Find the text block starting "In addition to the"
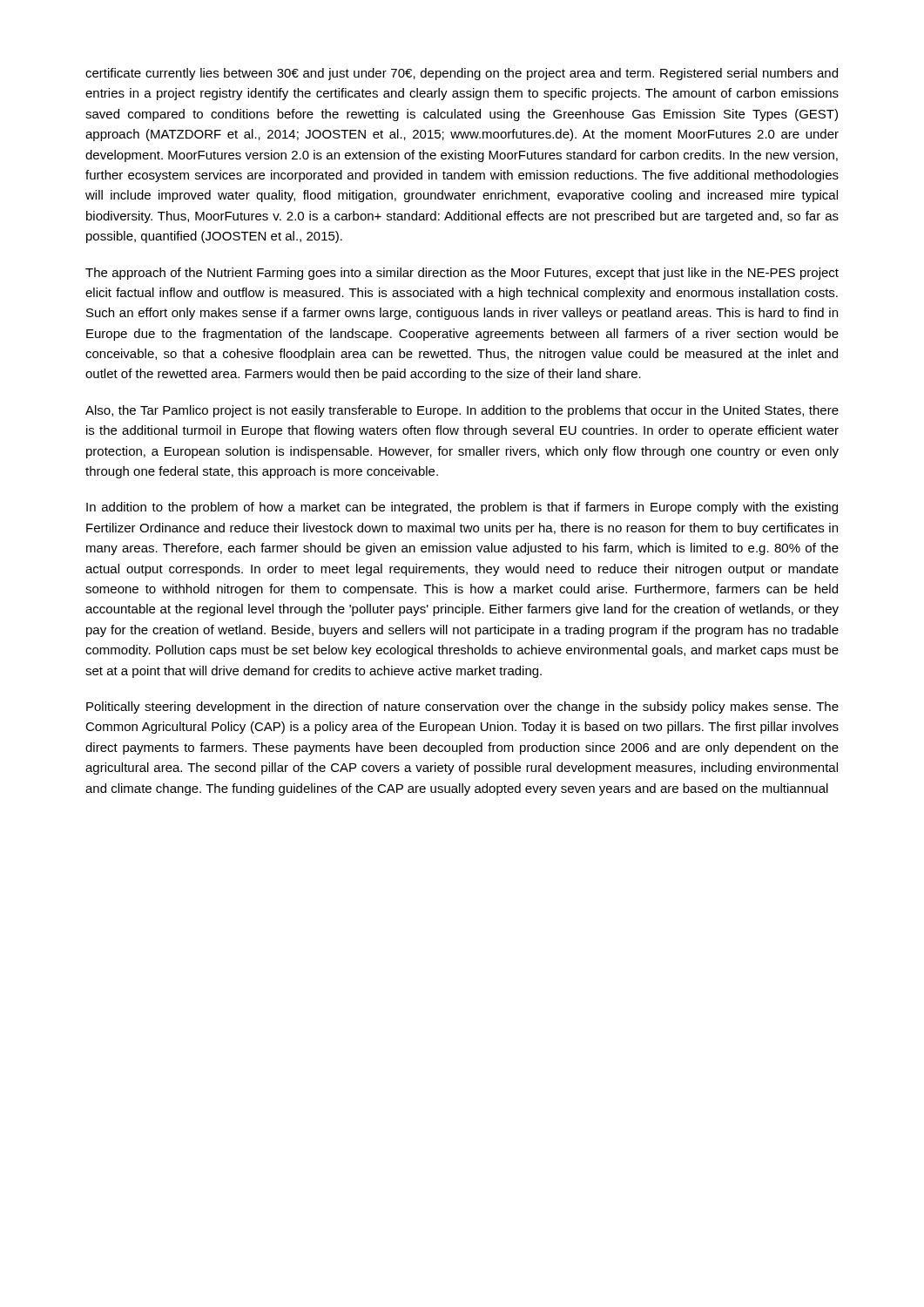Viewport: 924px width, 1307px height. click(462, 589)
